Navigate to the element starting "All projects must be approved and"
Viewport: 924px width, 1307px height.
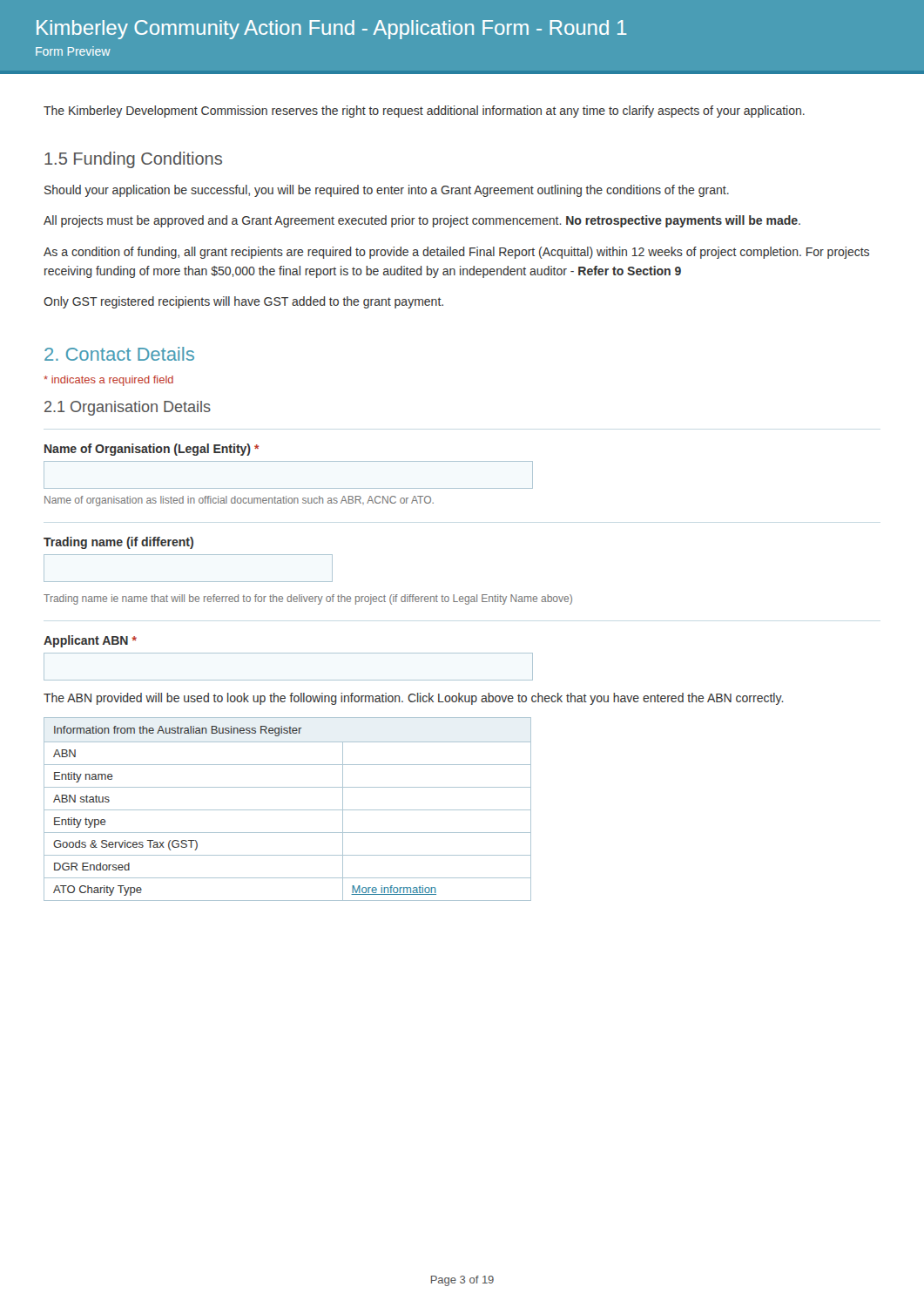[x=422, y=221]
